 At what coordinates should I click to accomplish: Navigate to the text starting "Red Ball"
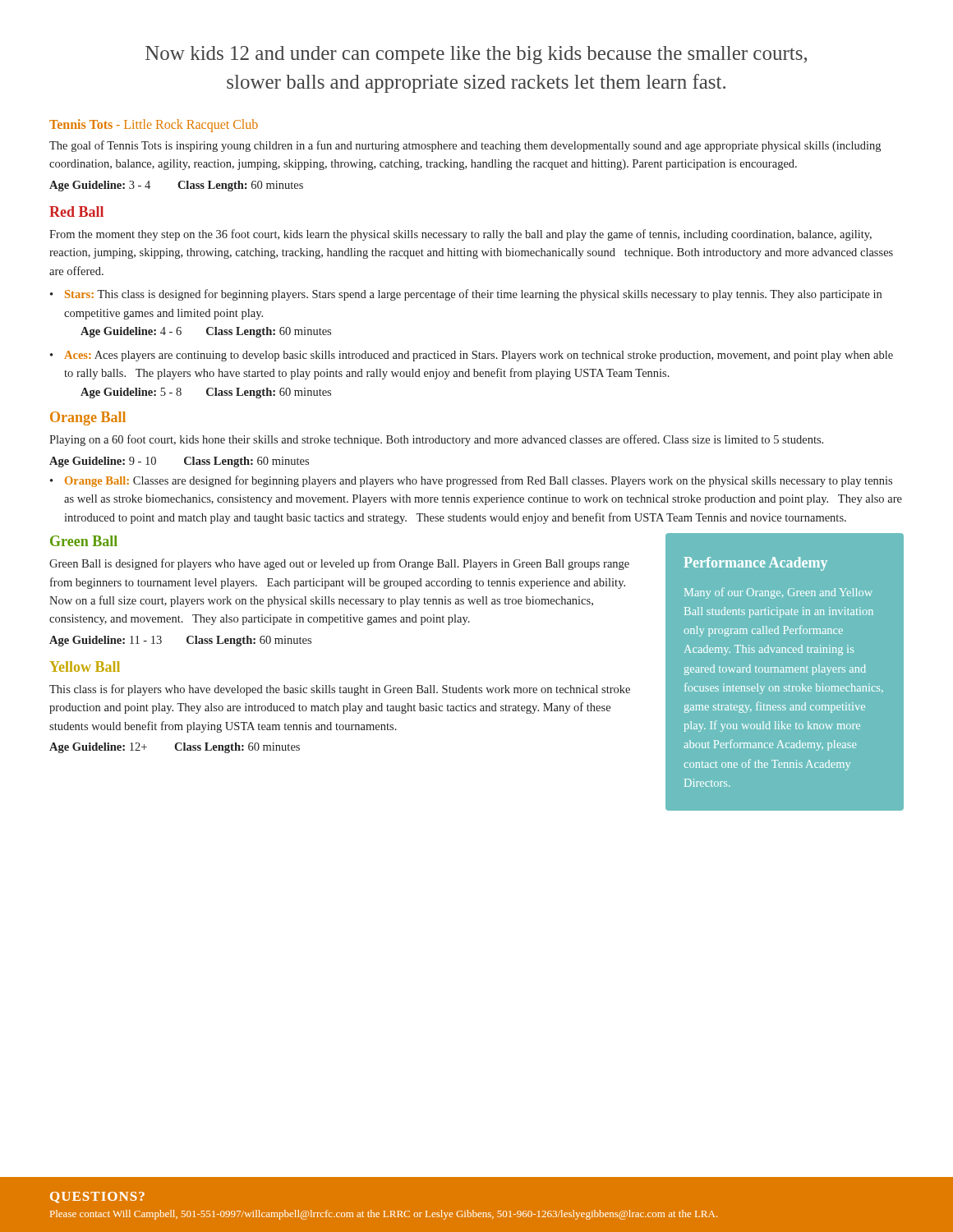click(x=77, y=212)
